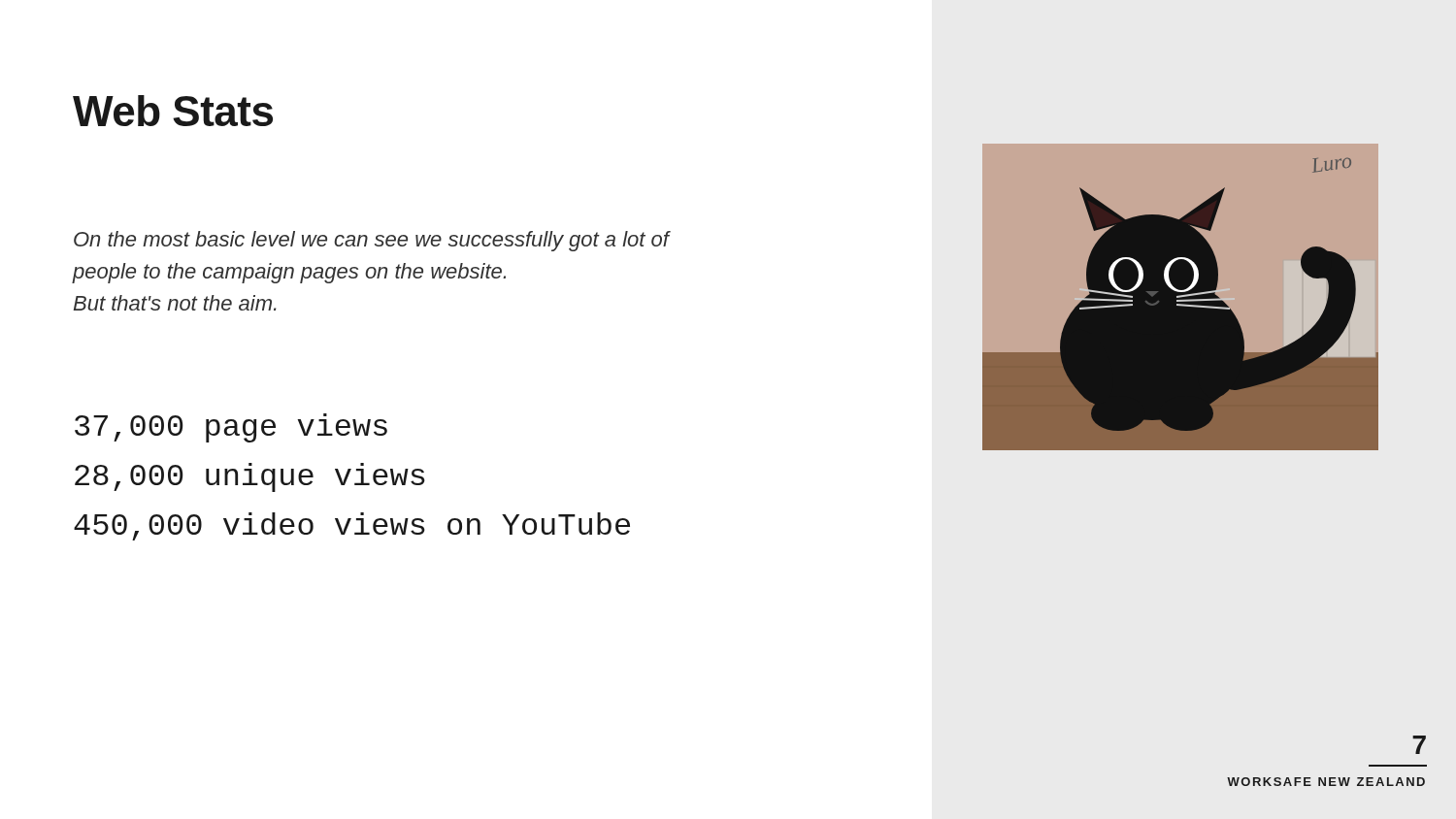Click where it says "450,000 video views on YouTube"
Screen dimensions: 819x1456
(x=352, y=527)
